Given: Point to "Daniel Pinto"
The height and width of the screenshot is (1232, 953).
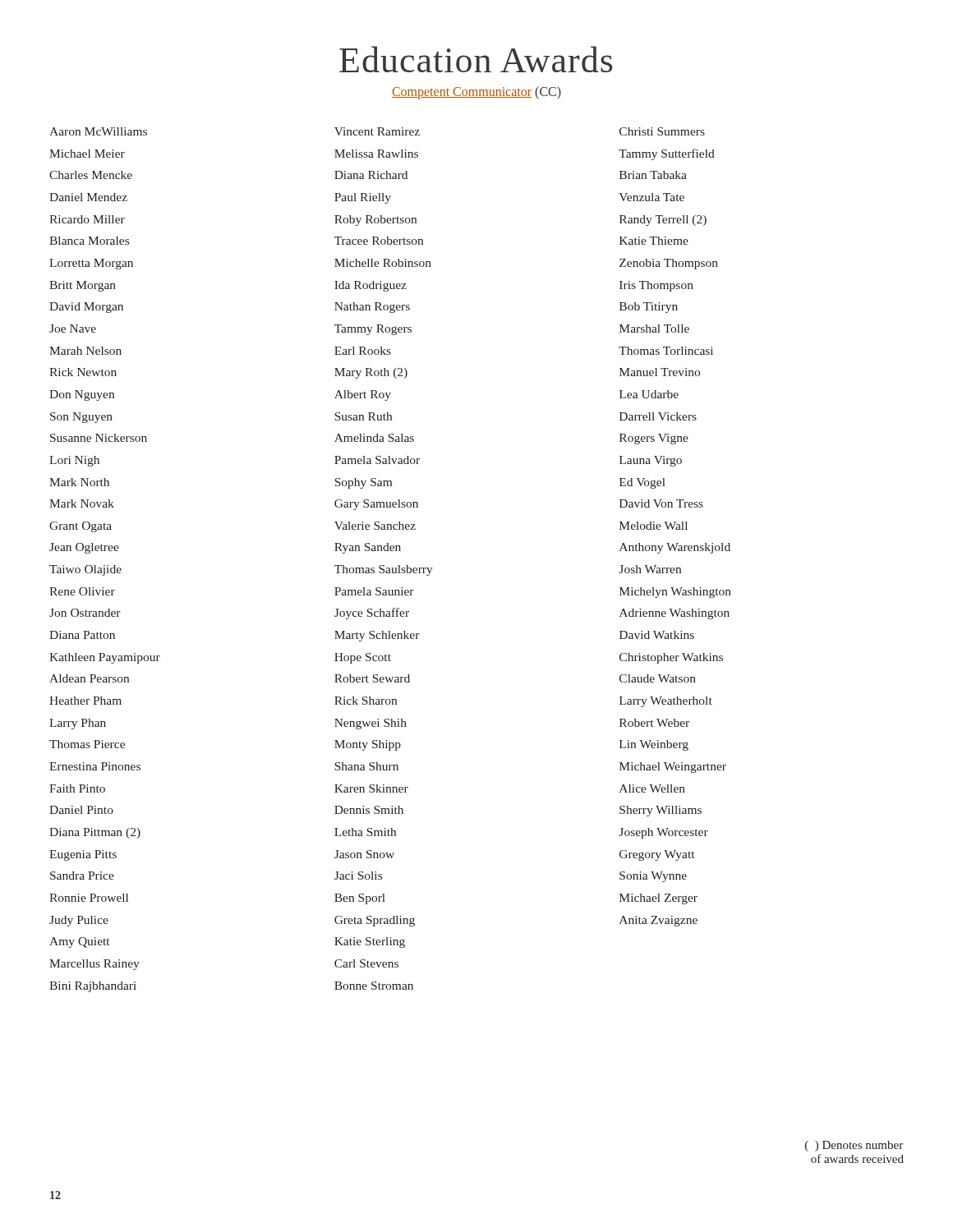Looking at the screenshot, I should point(81,810).
